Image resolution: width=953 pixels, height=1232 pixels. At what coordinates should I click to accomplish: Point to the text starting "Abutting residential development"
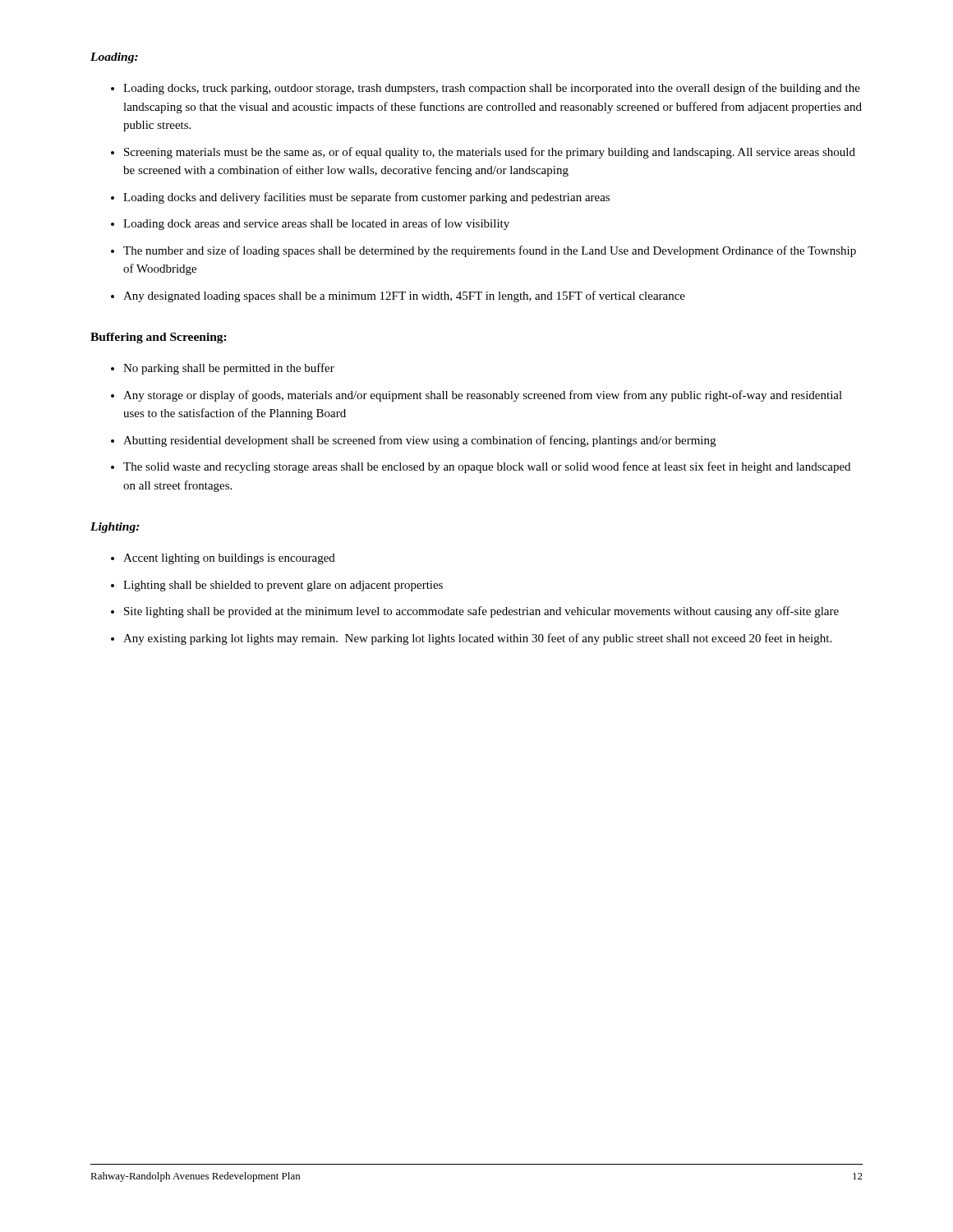[x=493, y=440]
